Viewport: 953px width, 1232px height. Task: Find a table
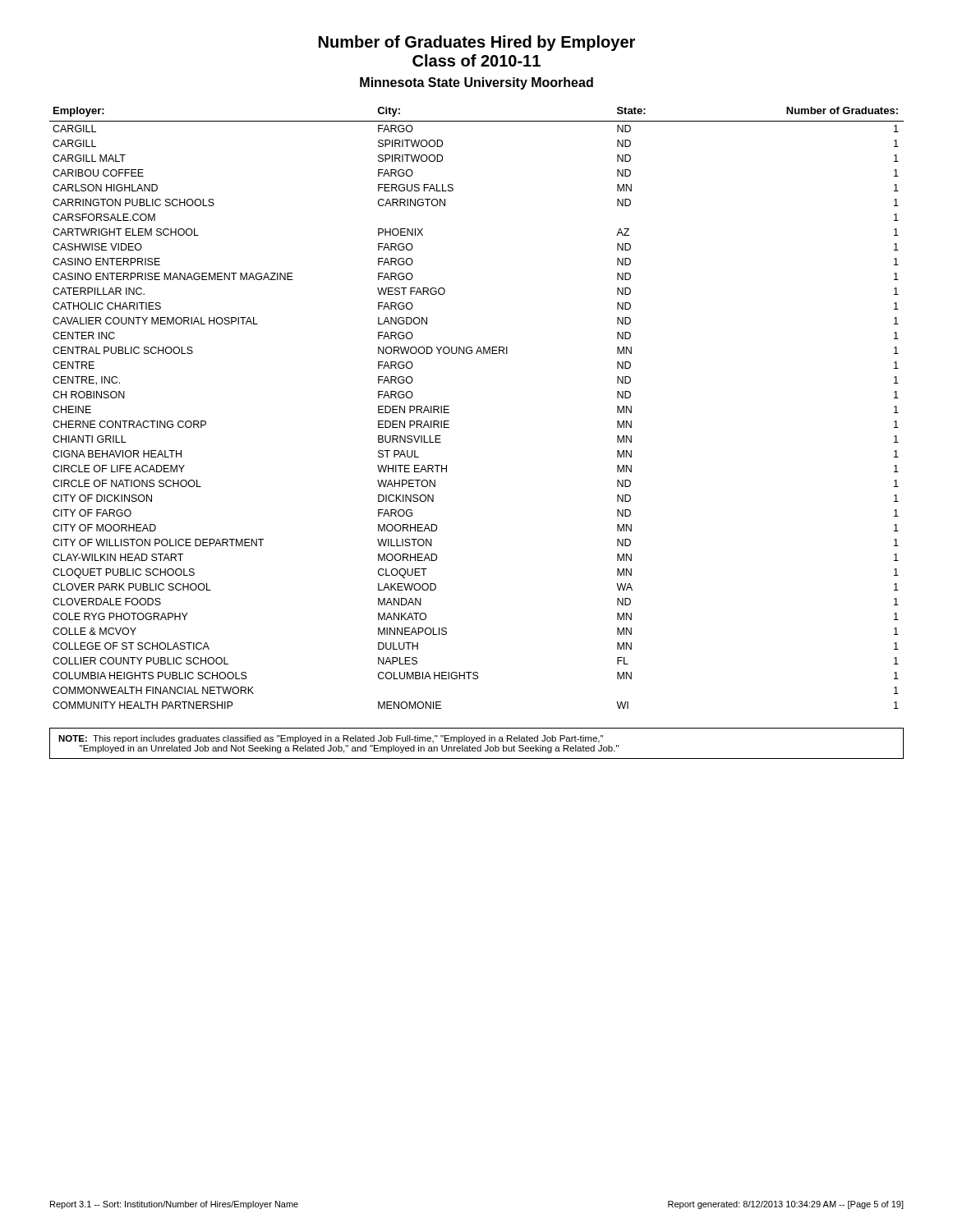pyautogui.click(x=476, y=407)
